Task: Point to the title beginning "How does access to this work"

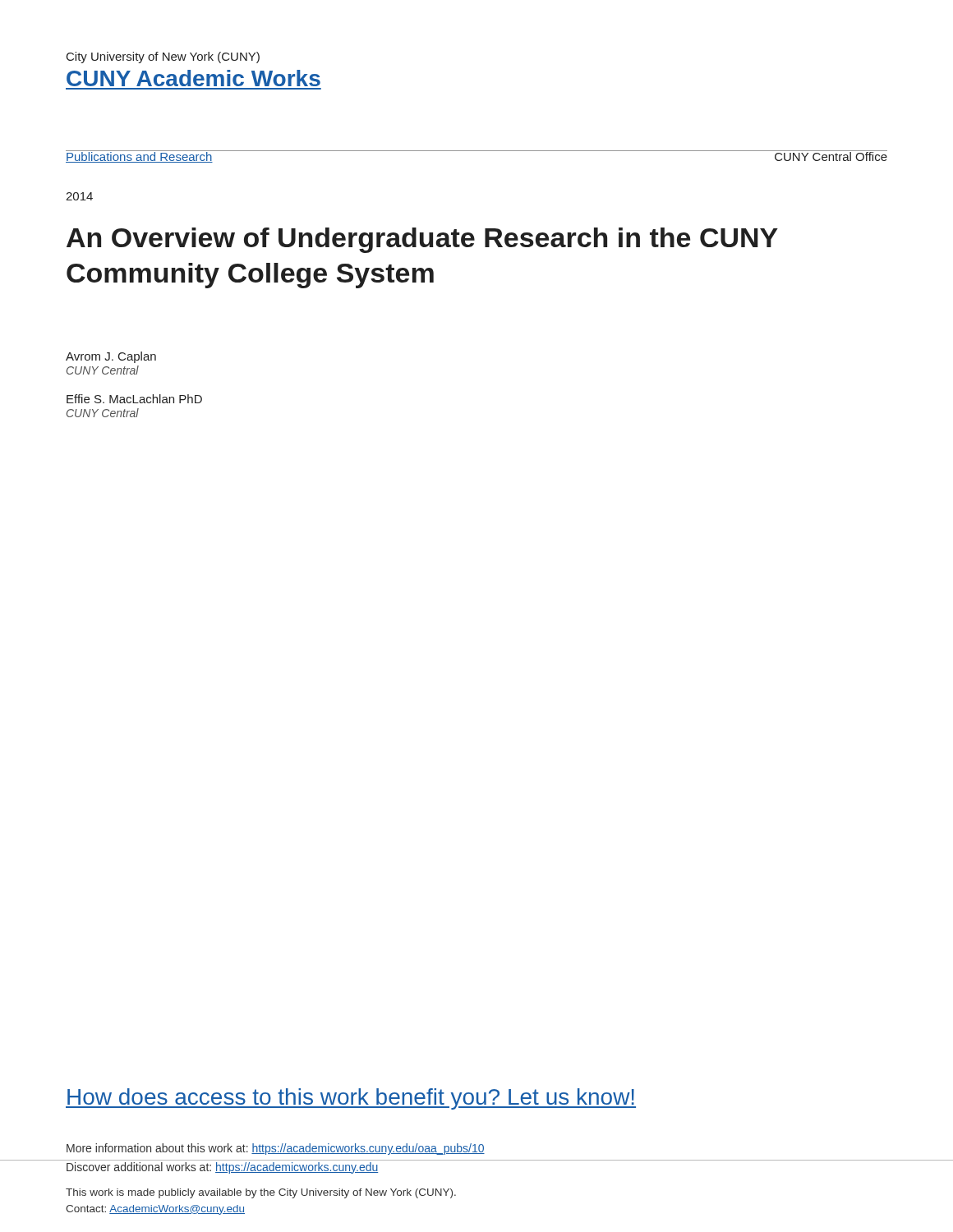Action: point(351,1097)
